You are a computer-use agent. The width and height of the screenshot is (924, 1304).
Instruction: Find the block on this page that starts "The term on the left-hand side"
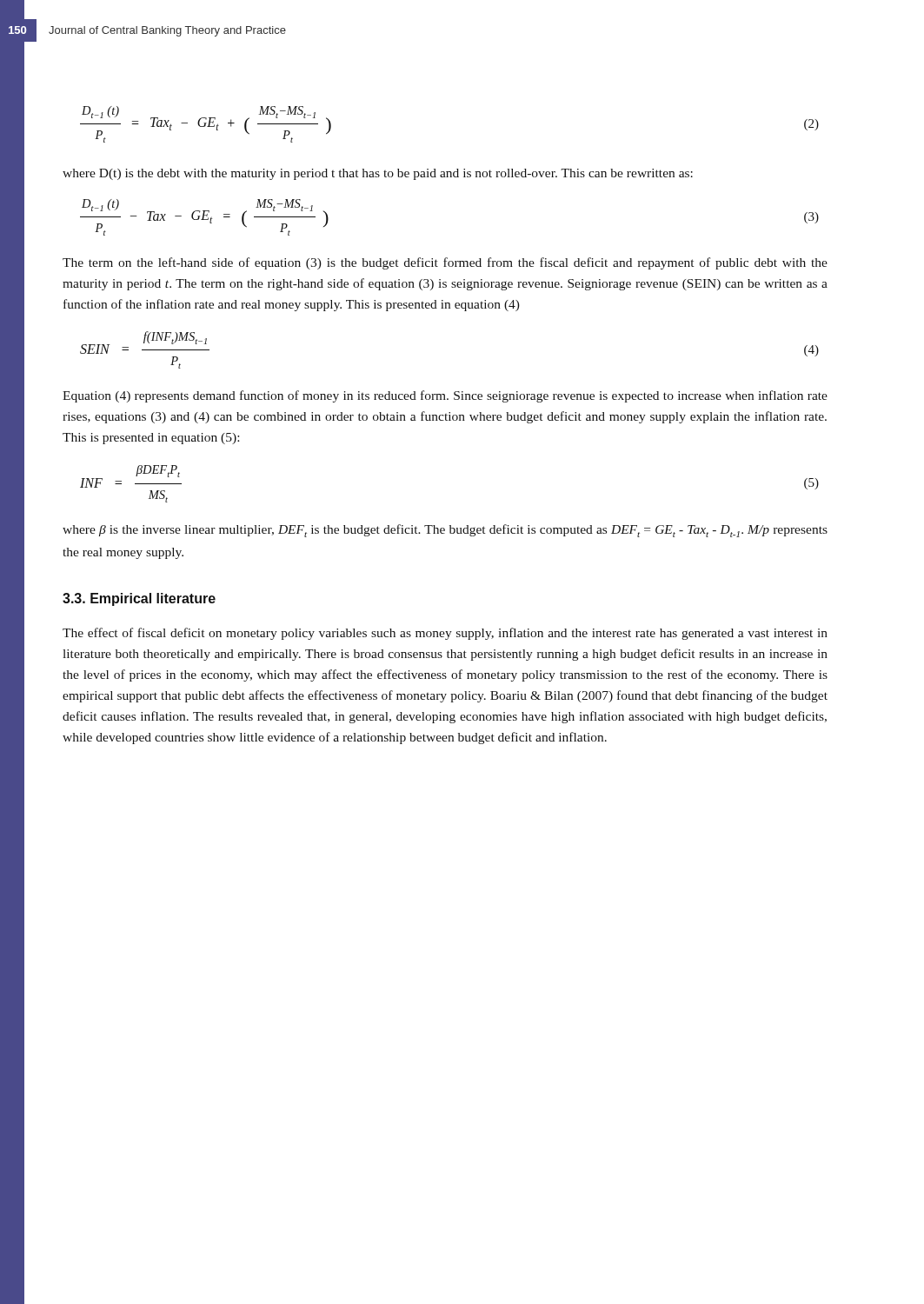point(445,283)
